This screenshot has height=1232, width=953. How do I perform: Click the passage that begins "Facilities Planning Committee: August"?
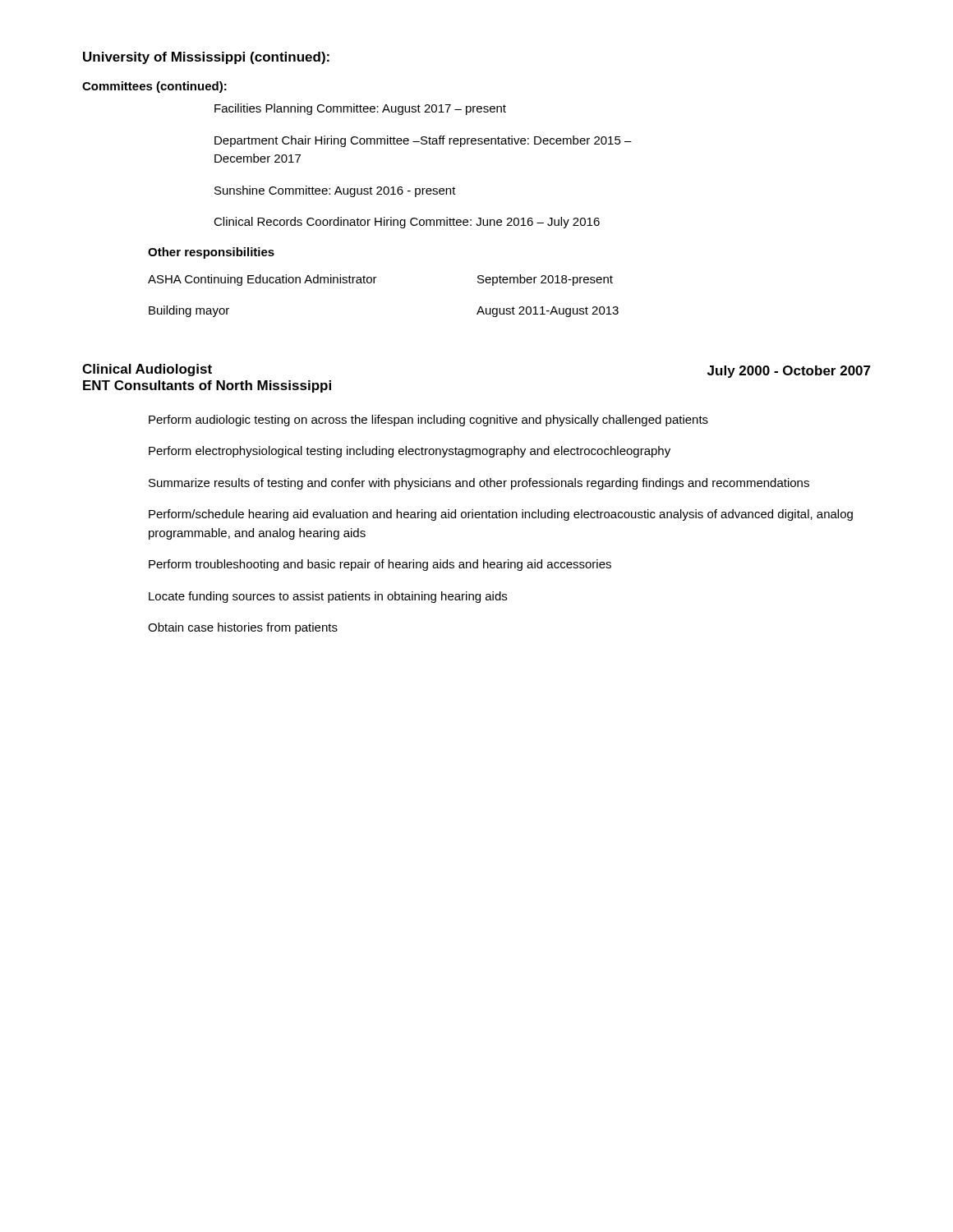tap(360, 108)
